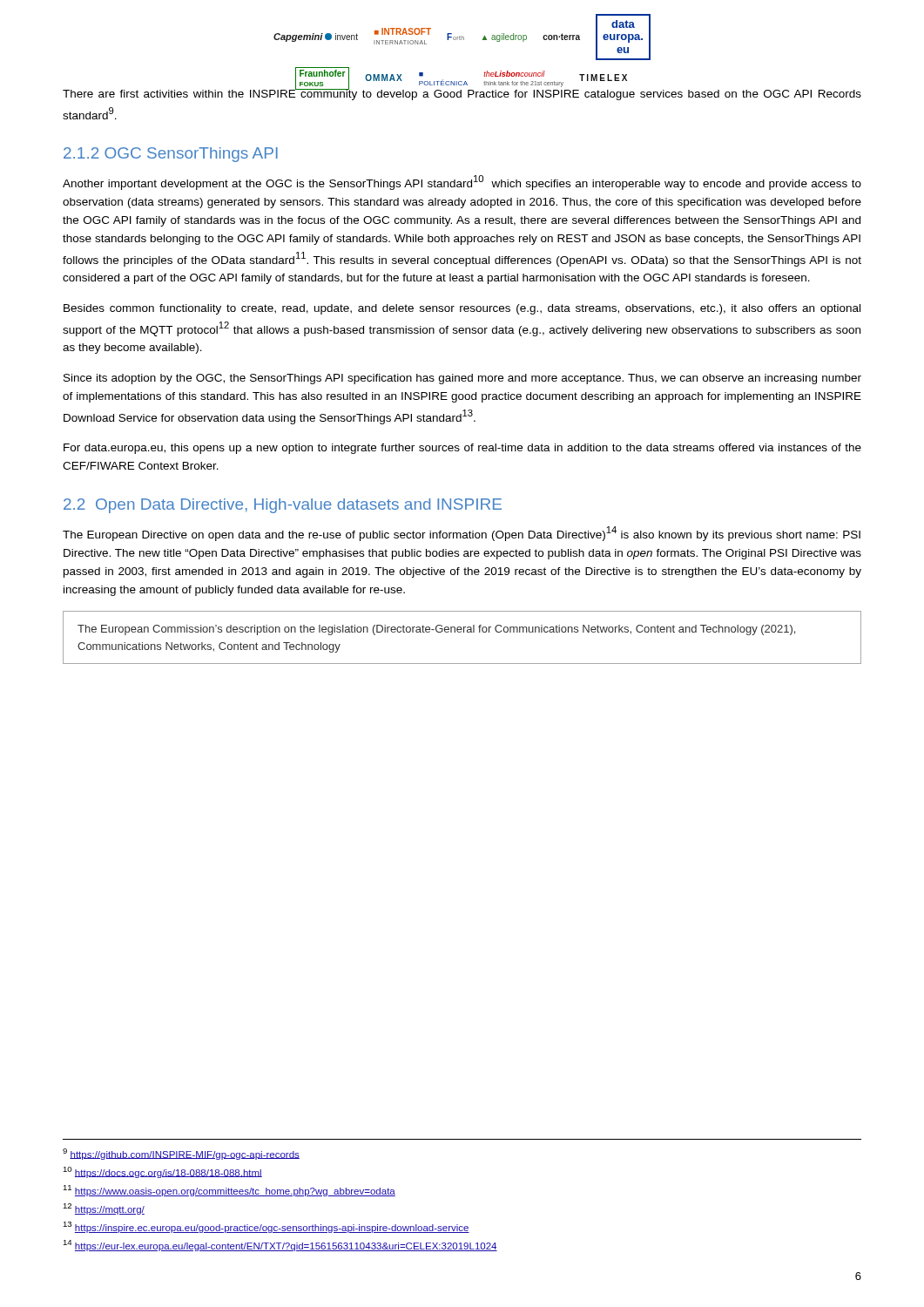Navigate to the block starting "The European Directive"
The width and height of the screenshot is (924, 1307).
462,560
